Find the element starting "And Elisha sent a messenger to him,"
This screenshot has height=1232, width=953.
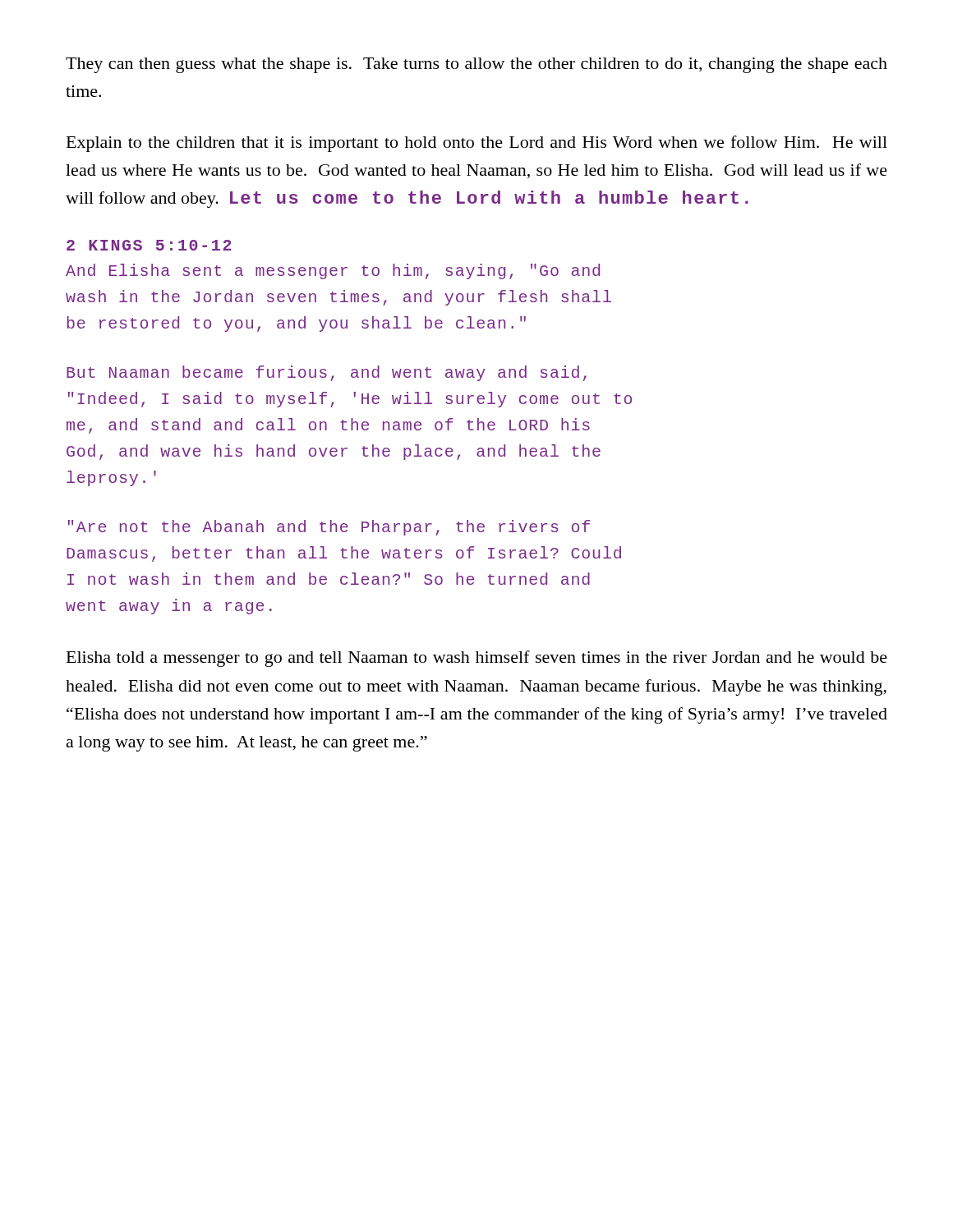click(339, 298)
